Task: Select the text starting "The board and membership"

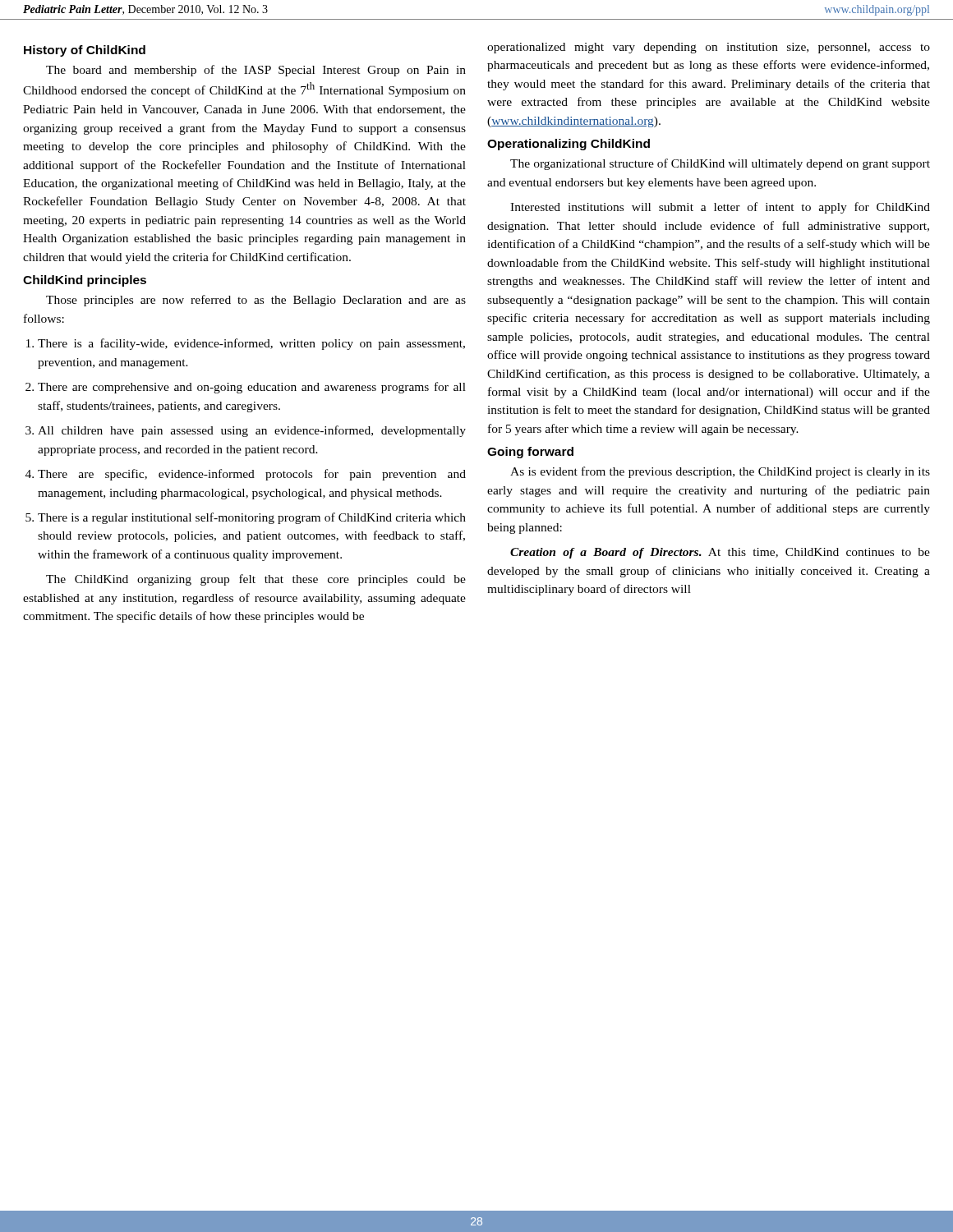Action: (x=244, y=164)
